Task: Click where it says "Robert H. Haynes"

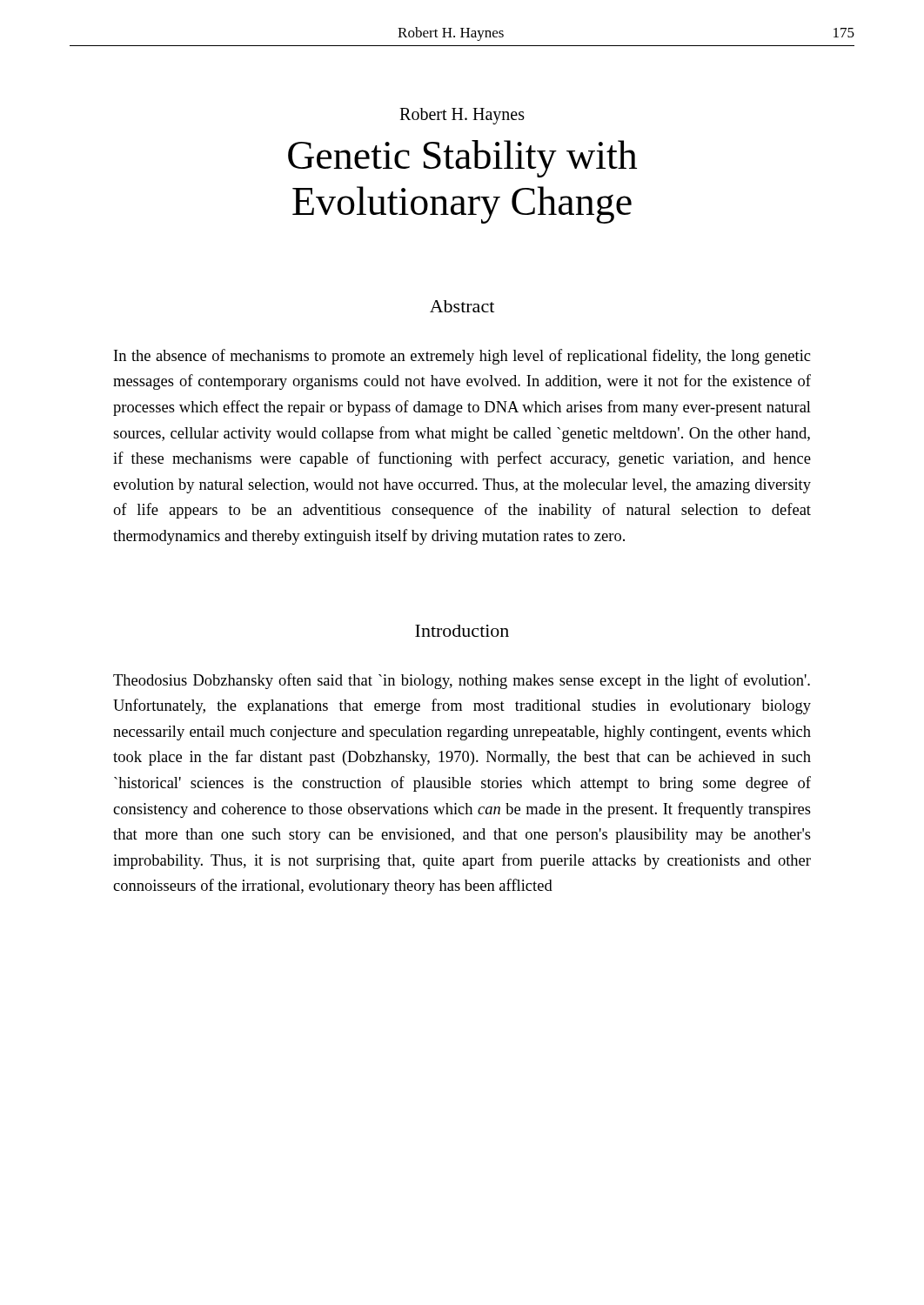Action: 462,114
